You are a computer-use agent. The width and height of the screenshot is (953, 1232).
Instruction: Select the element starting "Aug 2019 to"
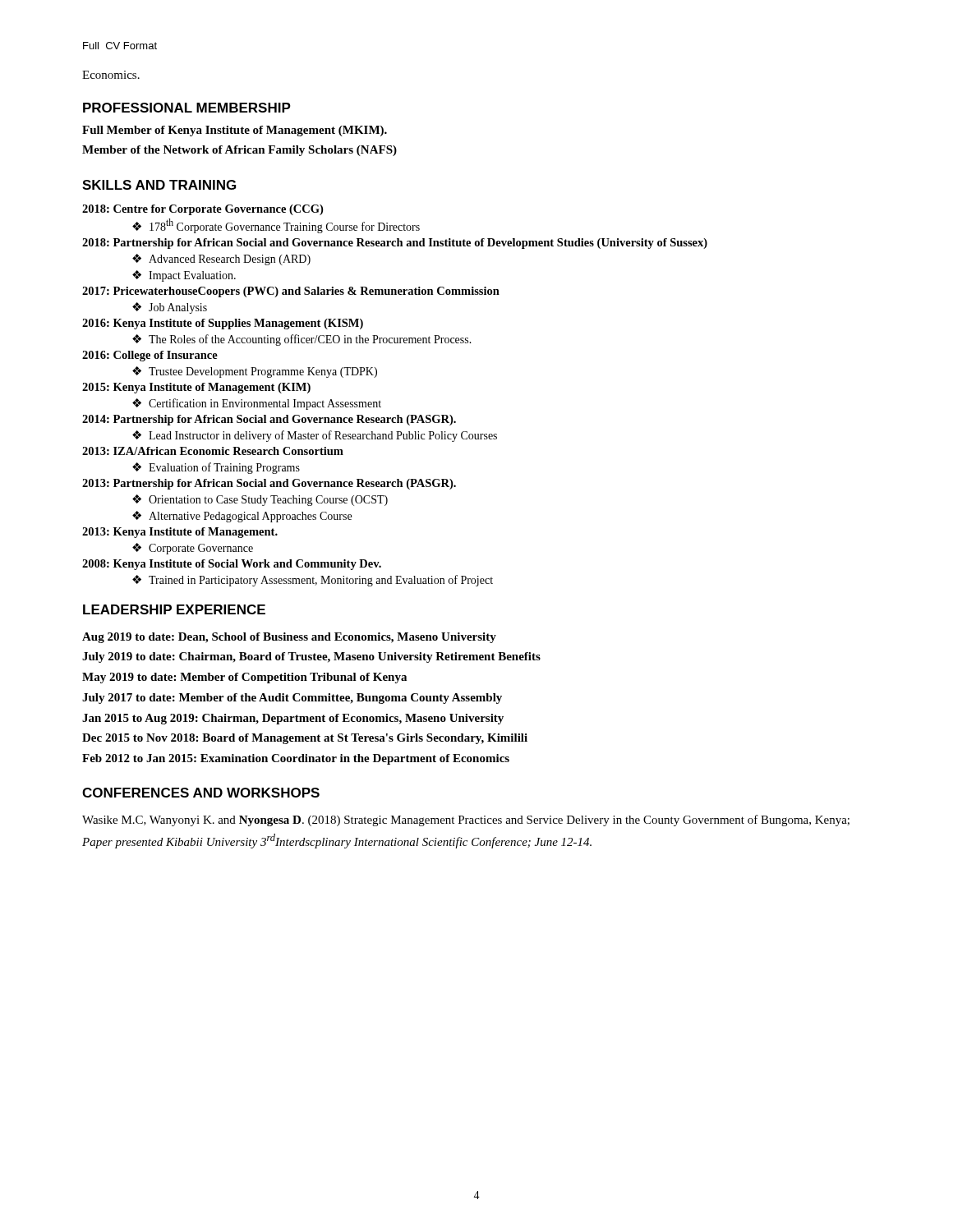[x=311, y=697]
